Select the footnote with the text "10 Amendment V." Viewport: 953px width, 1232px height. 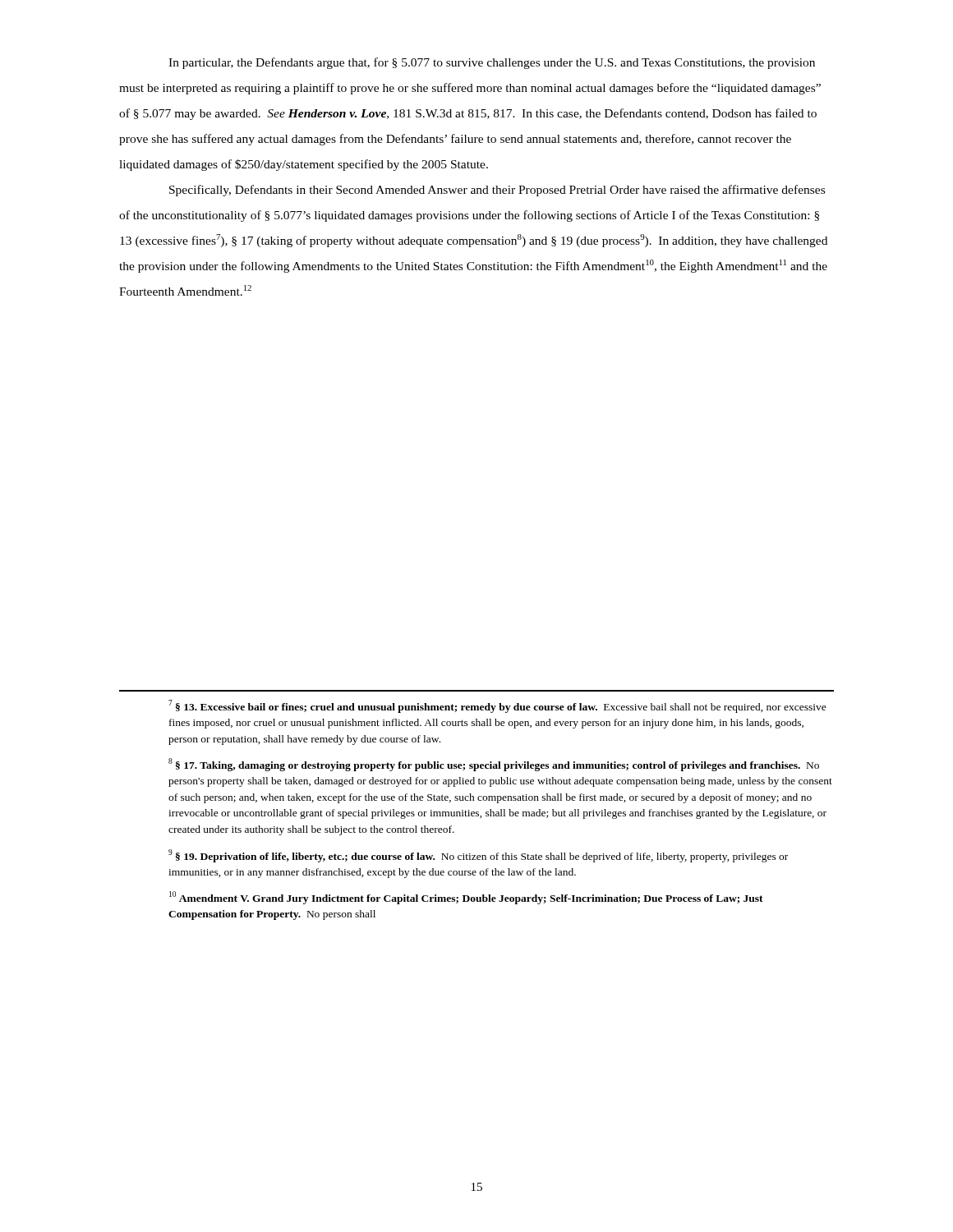click(x=466, y=905)
